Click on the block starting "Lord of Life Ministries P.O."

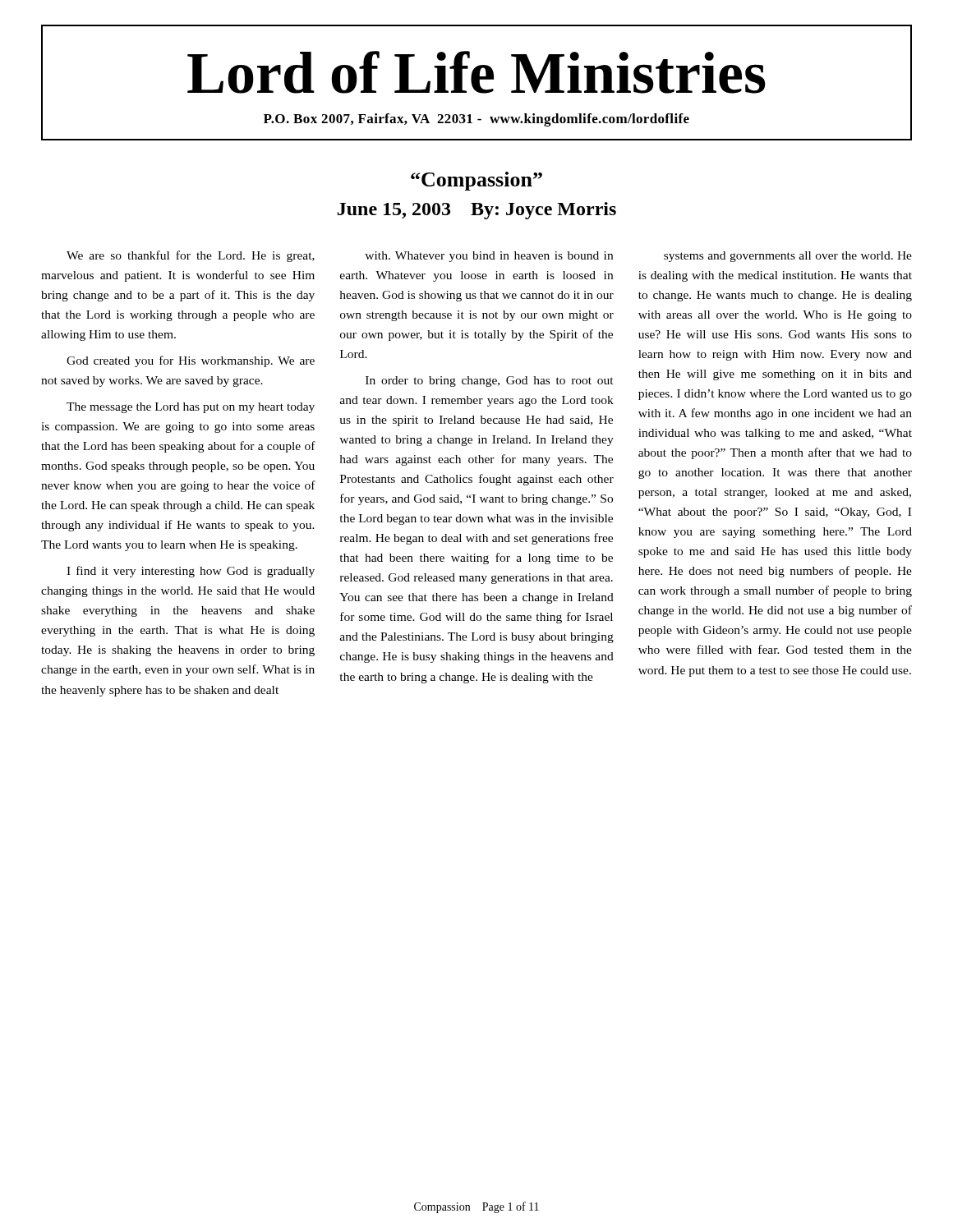point(476,84)
